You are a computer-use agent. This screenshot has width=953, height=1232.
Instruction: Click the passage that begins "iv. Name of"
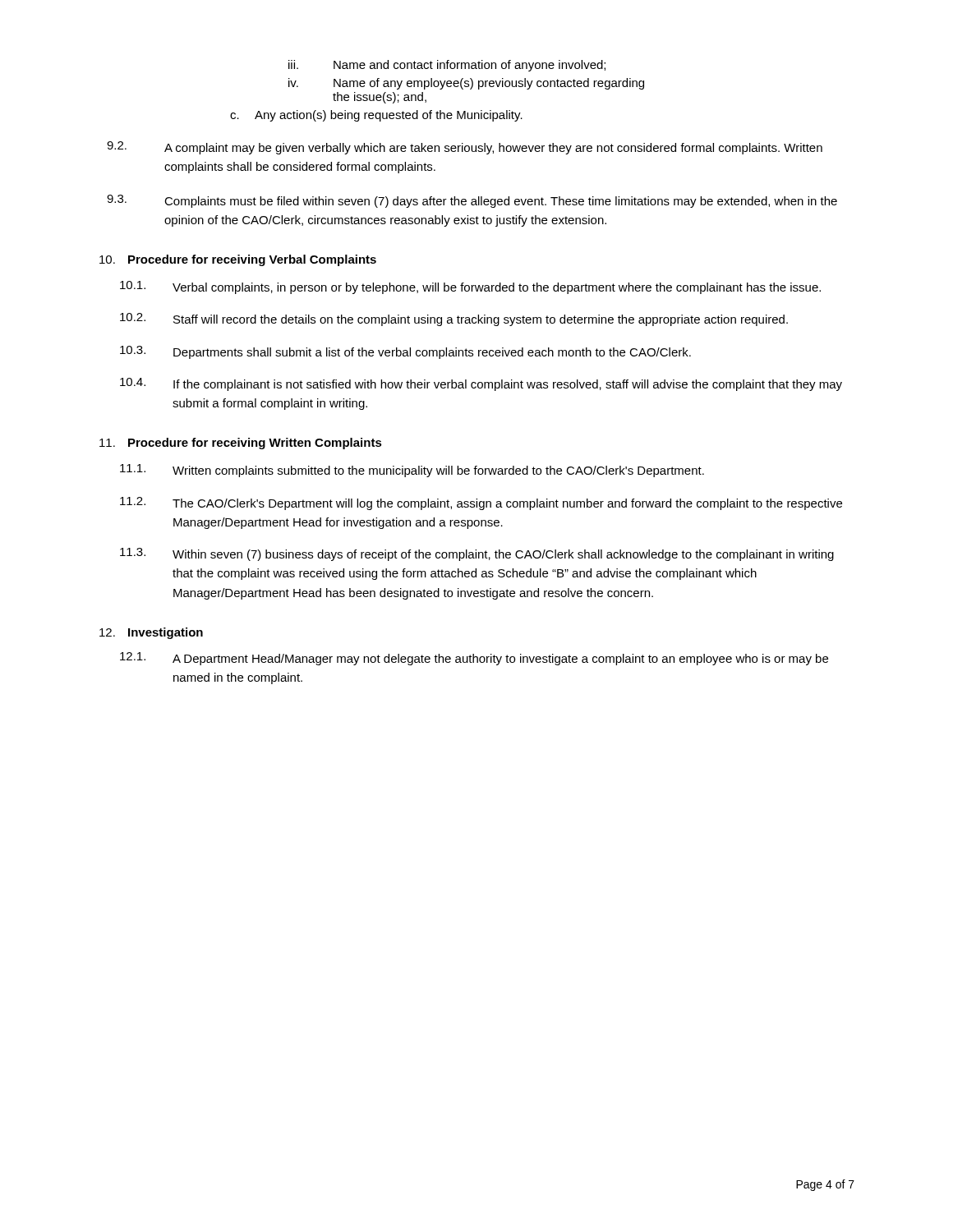click(466, 90)
